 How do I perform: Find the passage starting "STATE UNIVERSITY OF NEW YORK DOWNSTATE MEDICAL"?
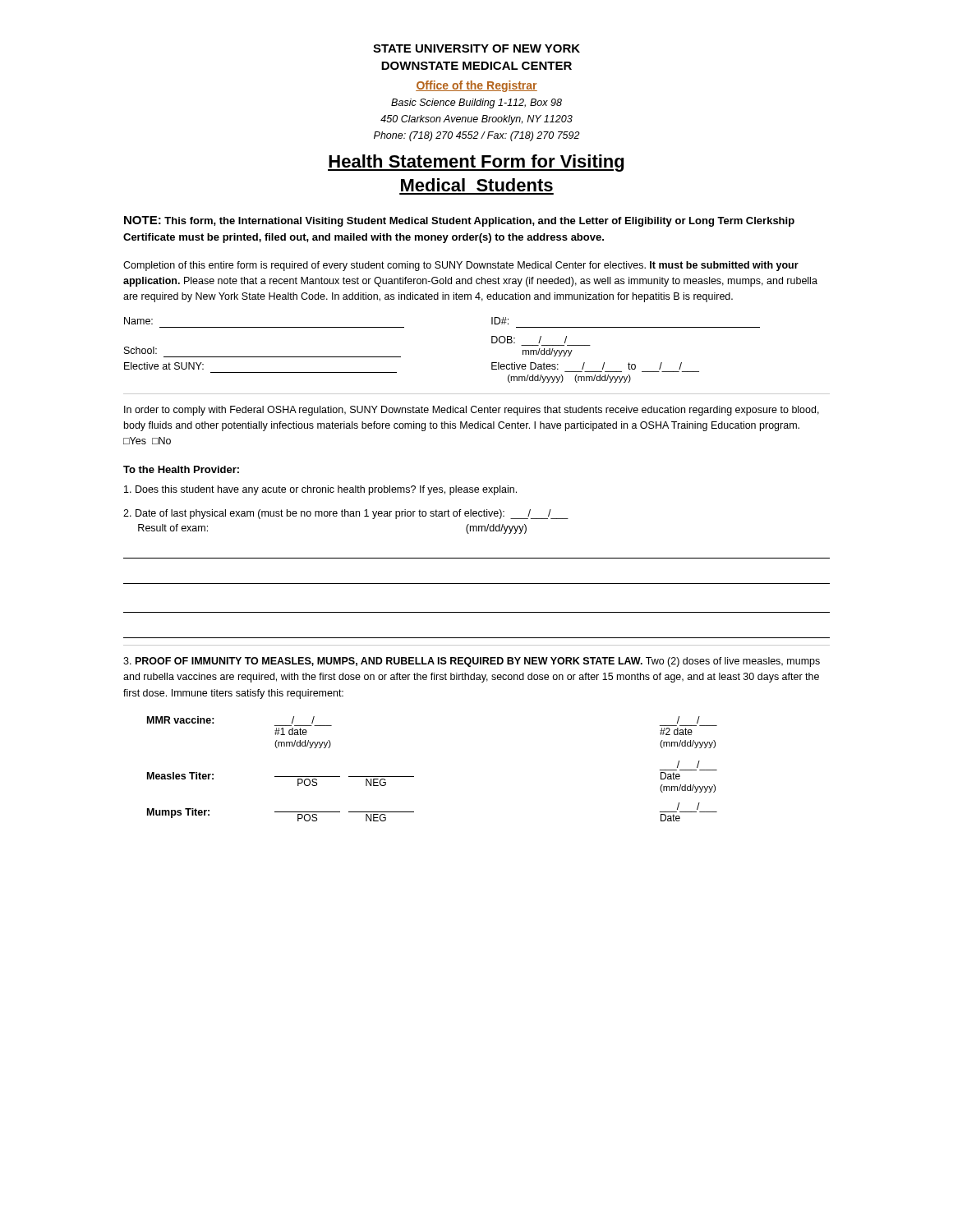click(476, 57)
